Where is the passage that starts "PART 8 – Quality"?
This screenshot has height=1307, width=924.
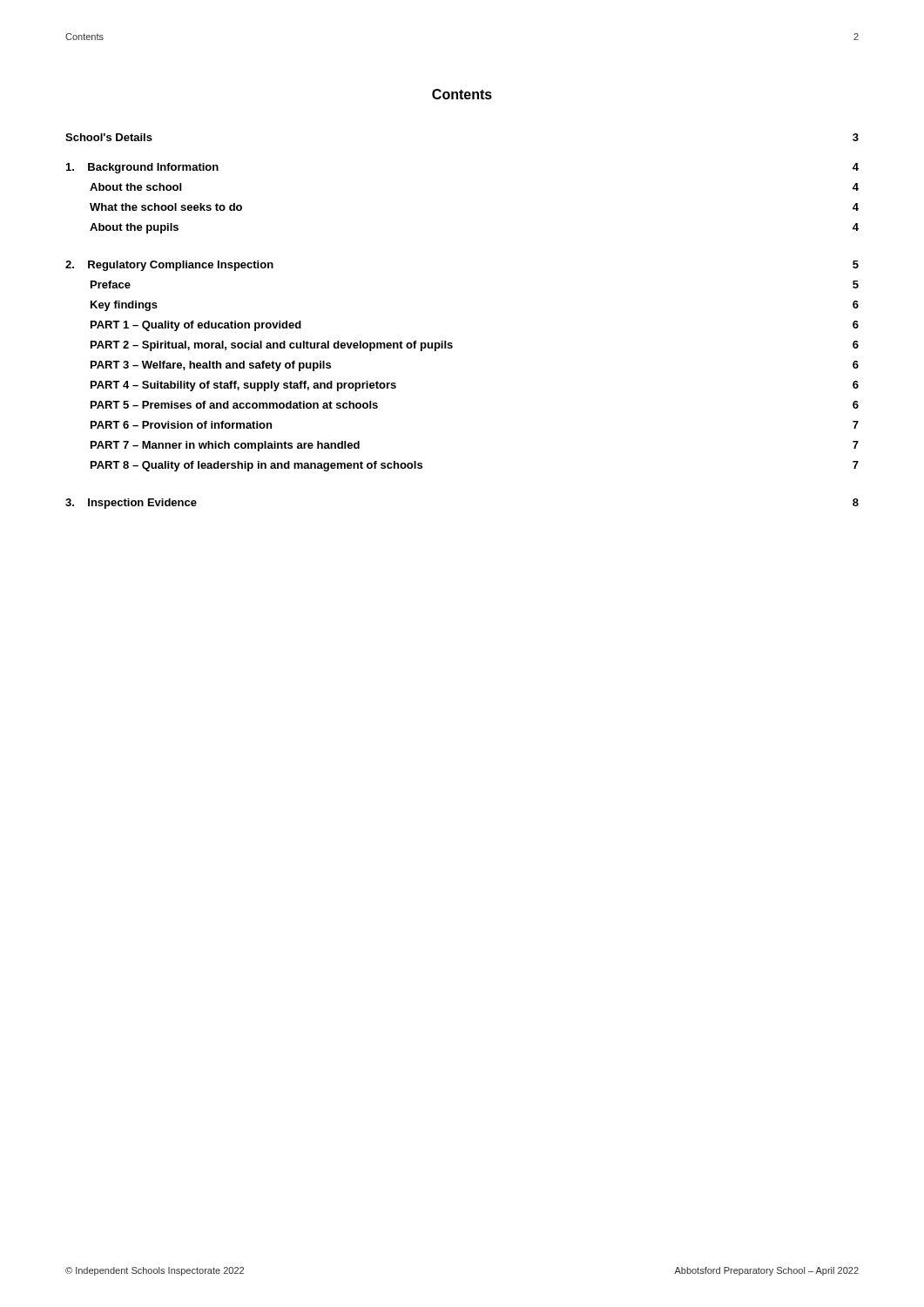pos(258,466)
